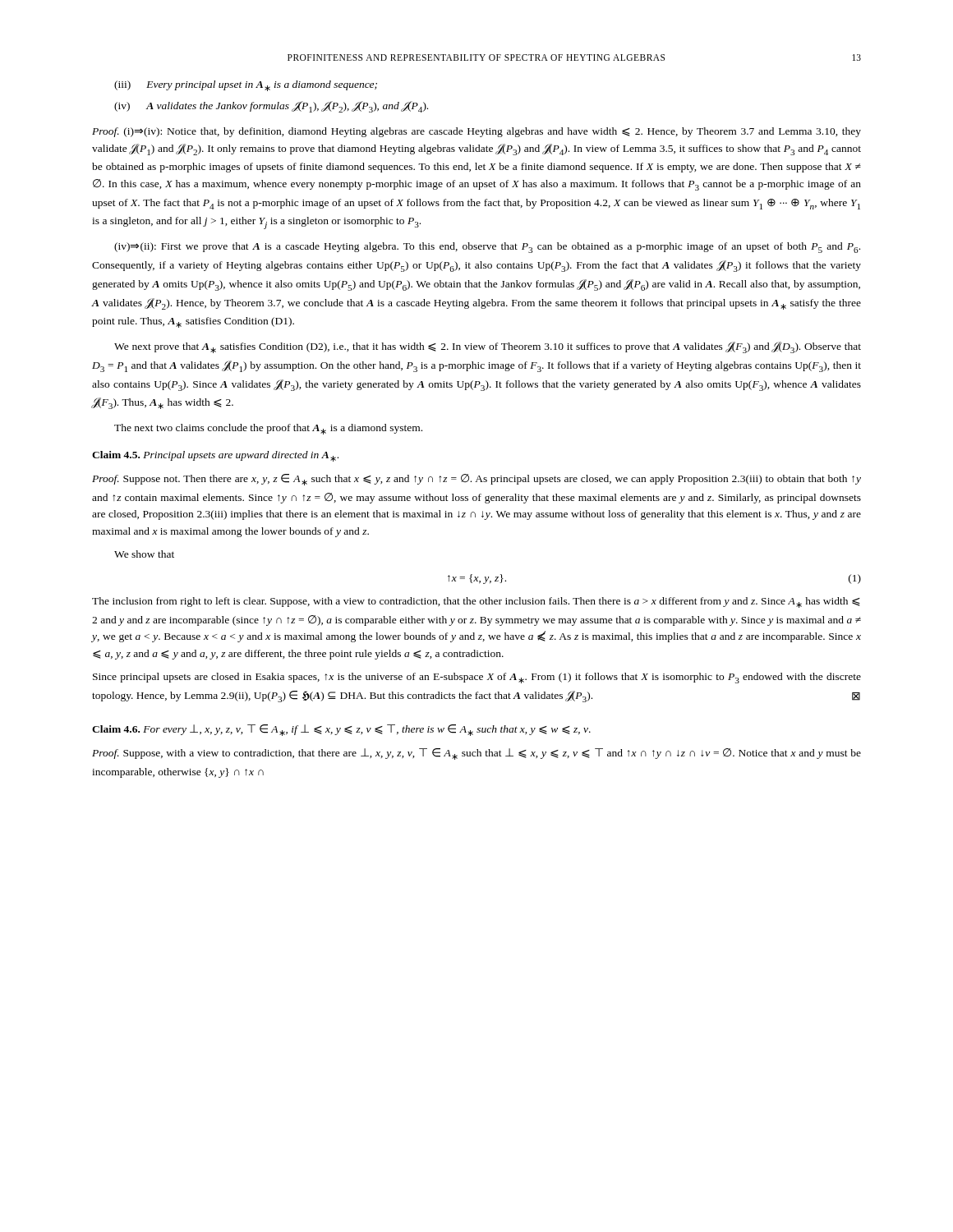
Task: Point to the block beginning "(iv)⇒(ii): First we prove that"
Action: click(476, 285)
